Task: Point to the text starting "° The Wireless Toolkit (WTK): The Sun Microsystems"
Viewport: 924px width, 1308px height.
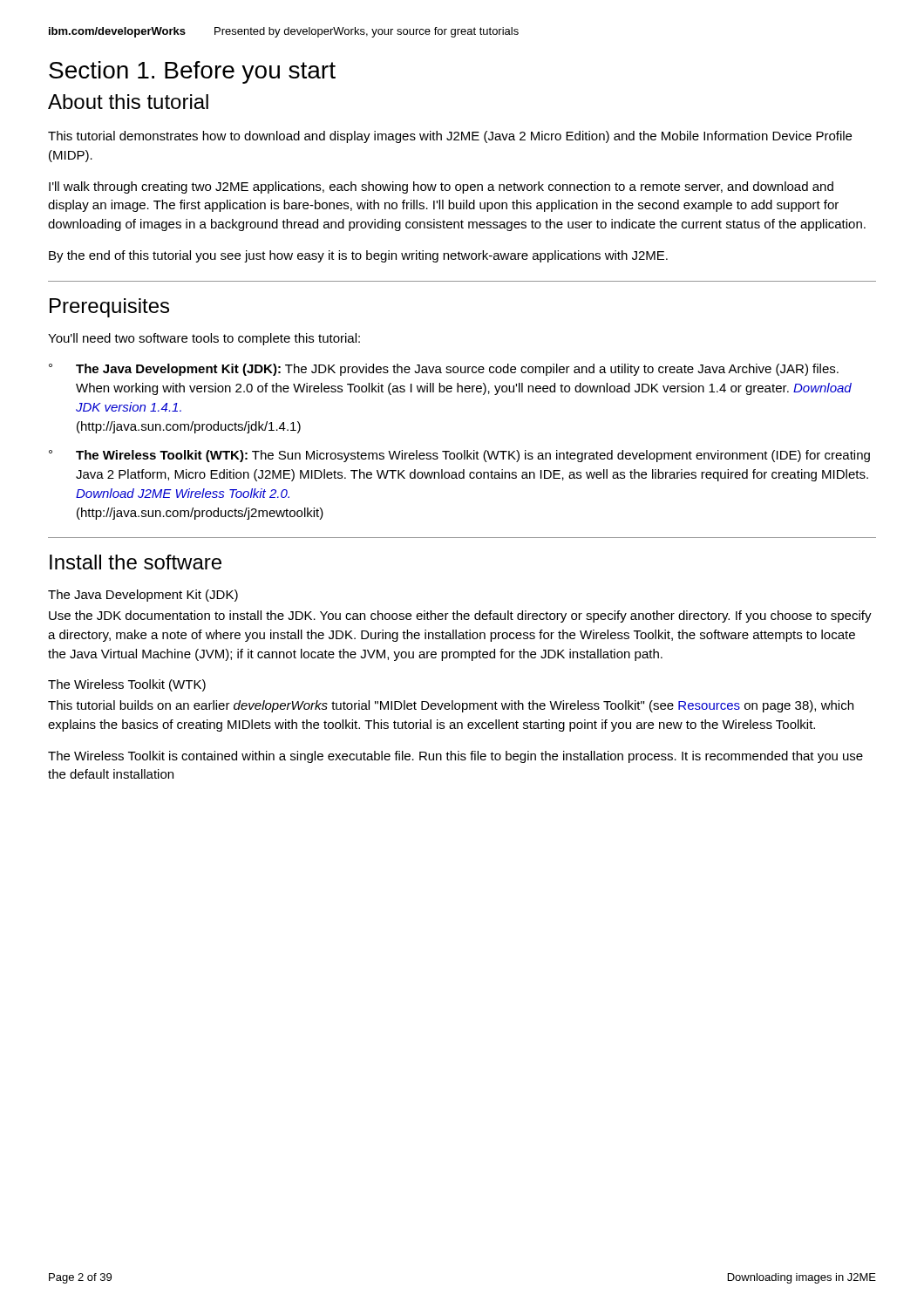Action: 462,484
